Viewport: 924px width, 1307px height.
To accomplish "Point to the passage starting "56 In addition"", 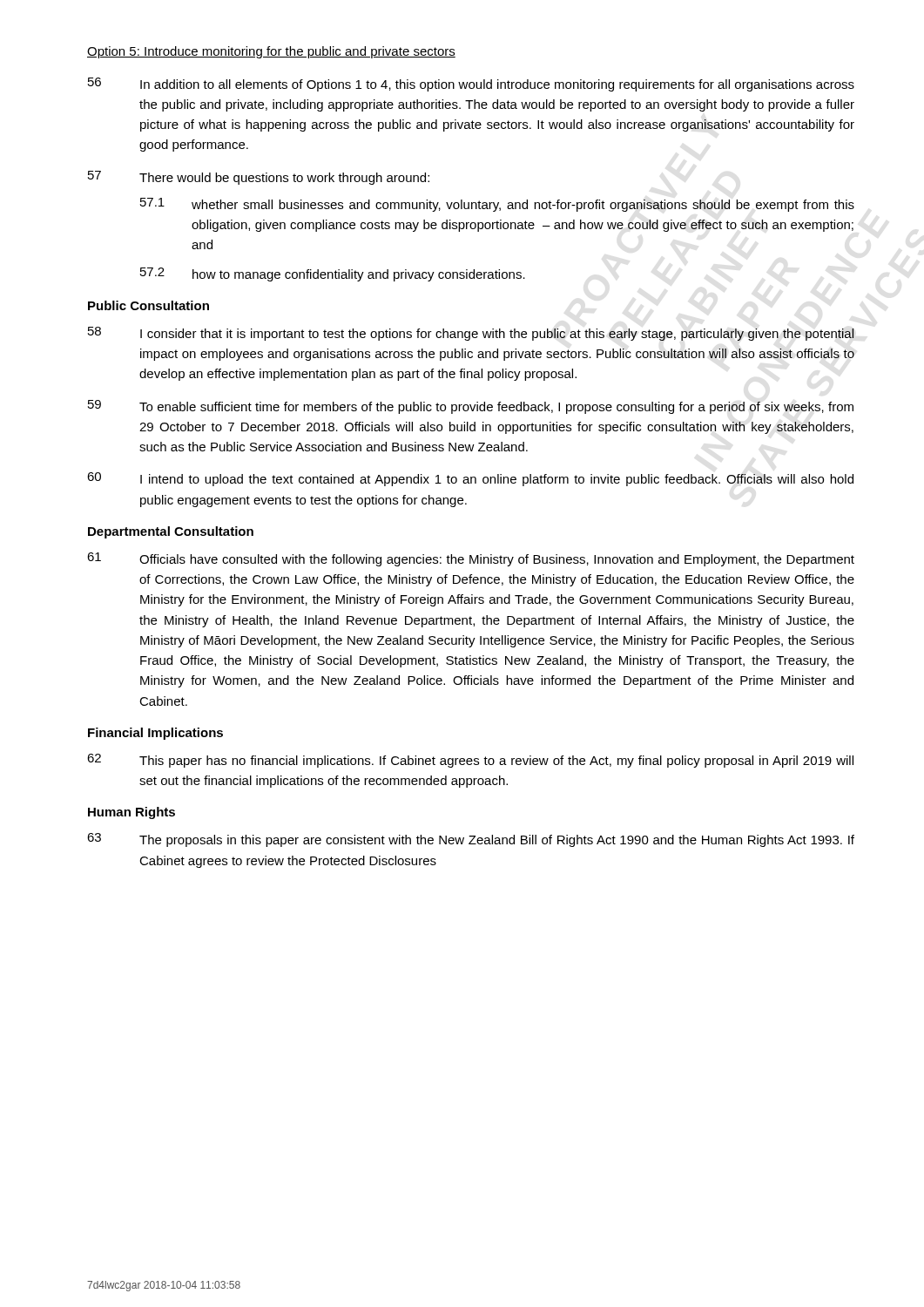I will click(x=471, y=114).
